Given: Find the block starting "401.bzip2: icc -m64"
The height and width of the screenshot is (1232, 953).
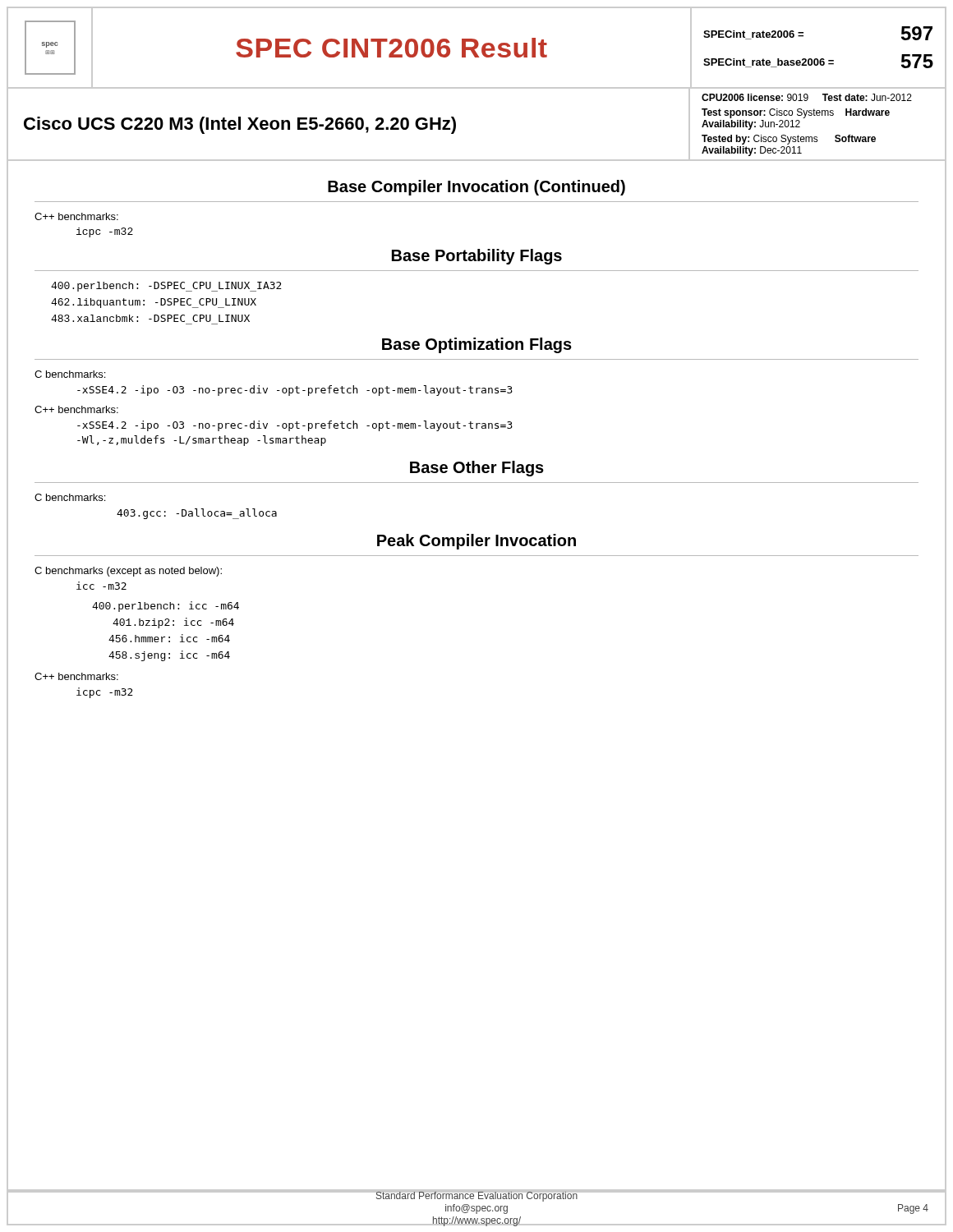Looking at the screenshot, I should point(174,623).
